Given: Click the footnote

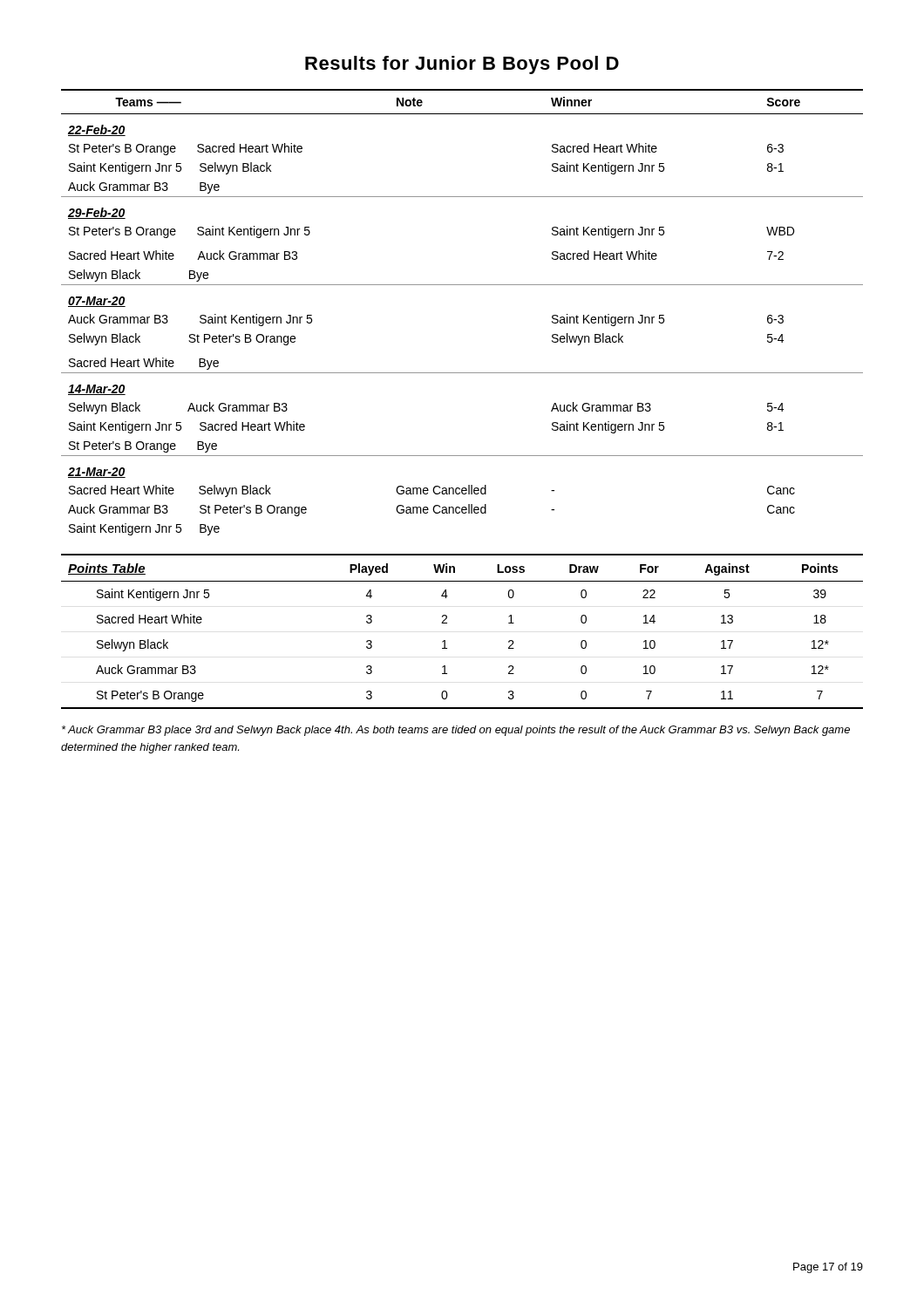Looking at the screenshot, I should tap(456, 738).
